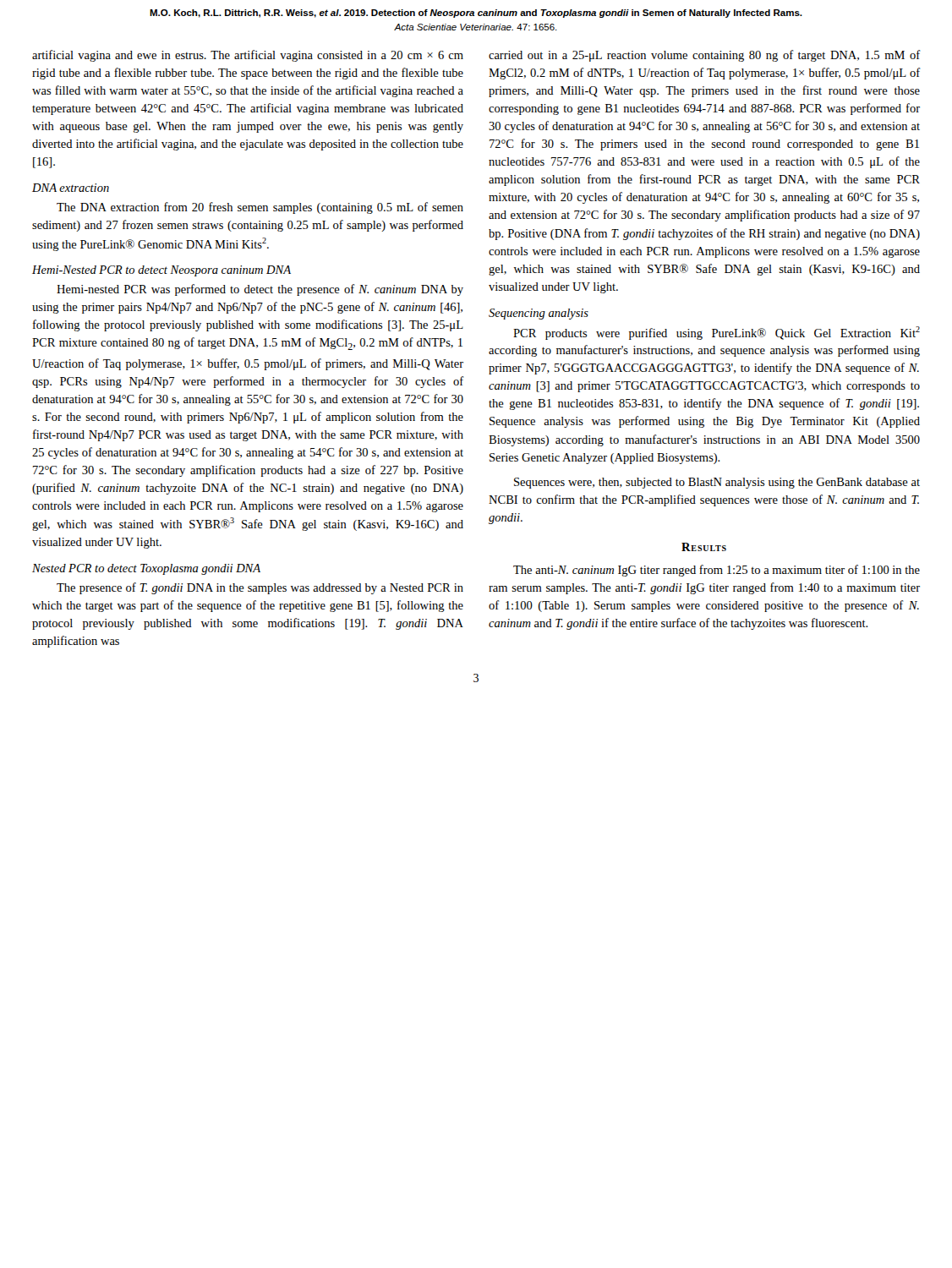
Task: Point to "Sequencing analysis"
Action: [539, 312]
